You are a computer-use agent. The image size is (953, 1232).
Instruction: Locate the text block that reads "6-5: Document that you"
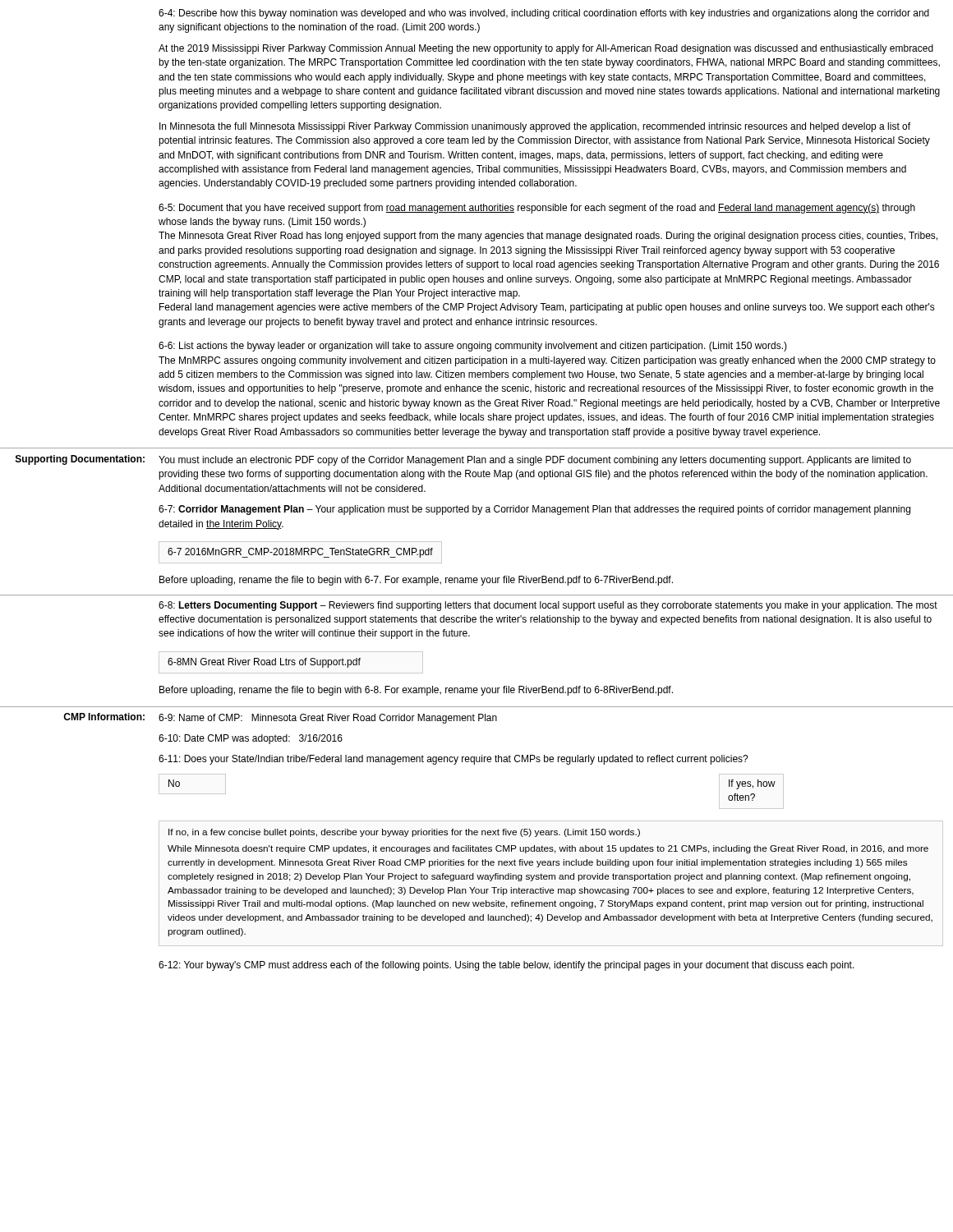coord(551,265)
